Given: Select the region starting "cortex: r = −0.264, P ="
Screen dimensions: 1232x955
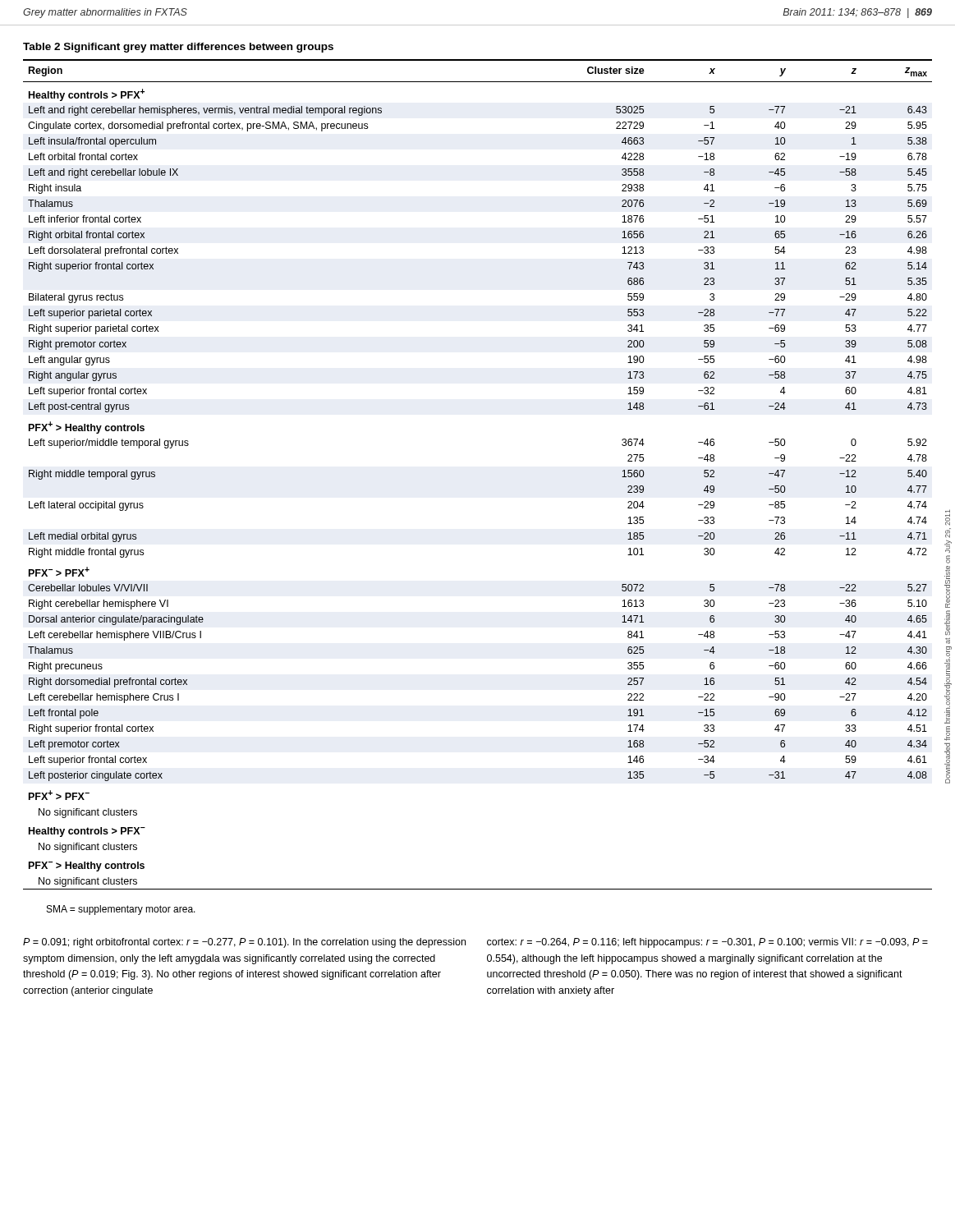Looking at the screenshot, I should coord(707,966).
